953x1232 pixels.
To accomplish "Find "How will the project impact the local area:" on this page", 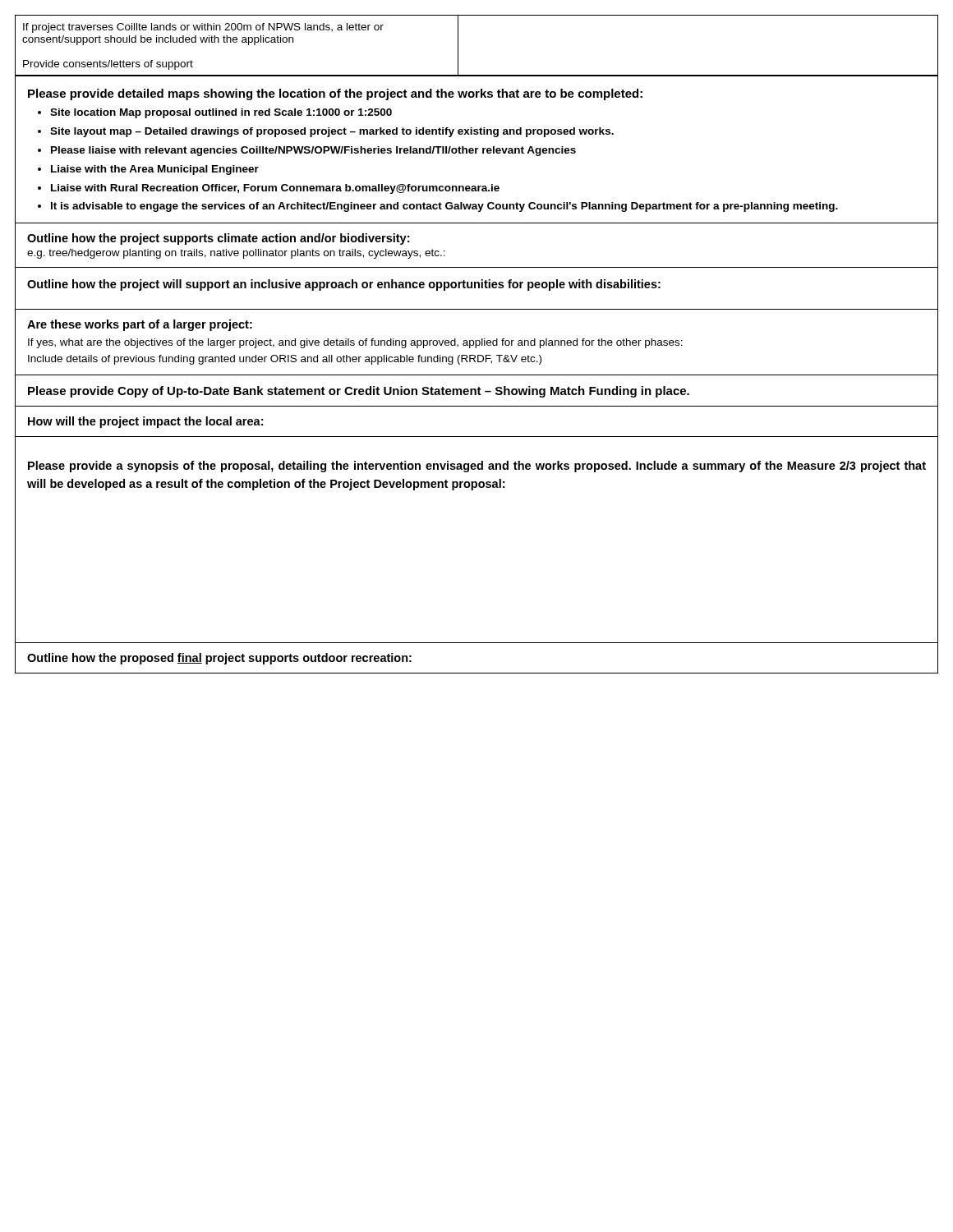I will (146, 422).
